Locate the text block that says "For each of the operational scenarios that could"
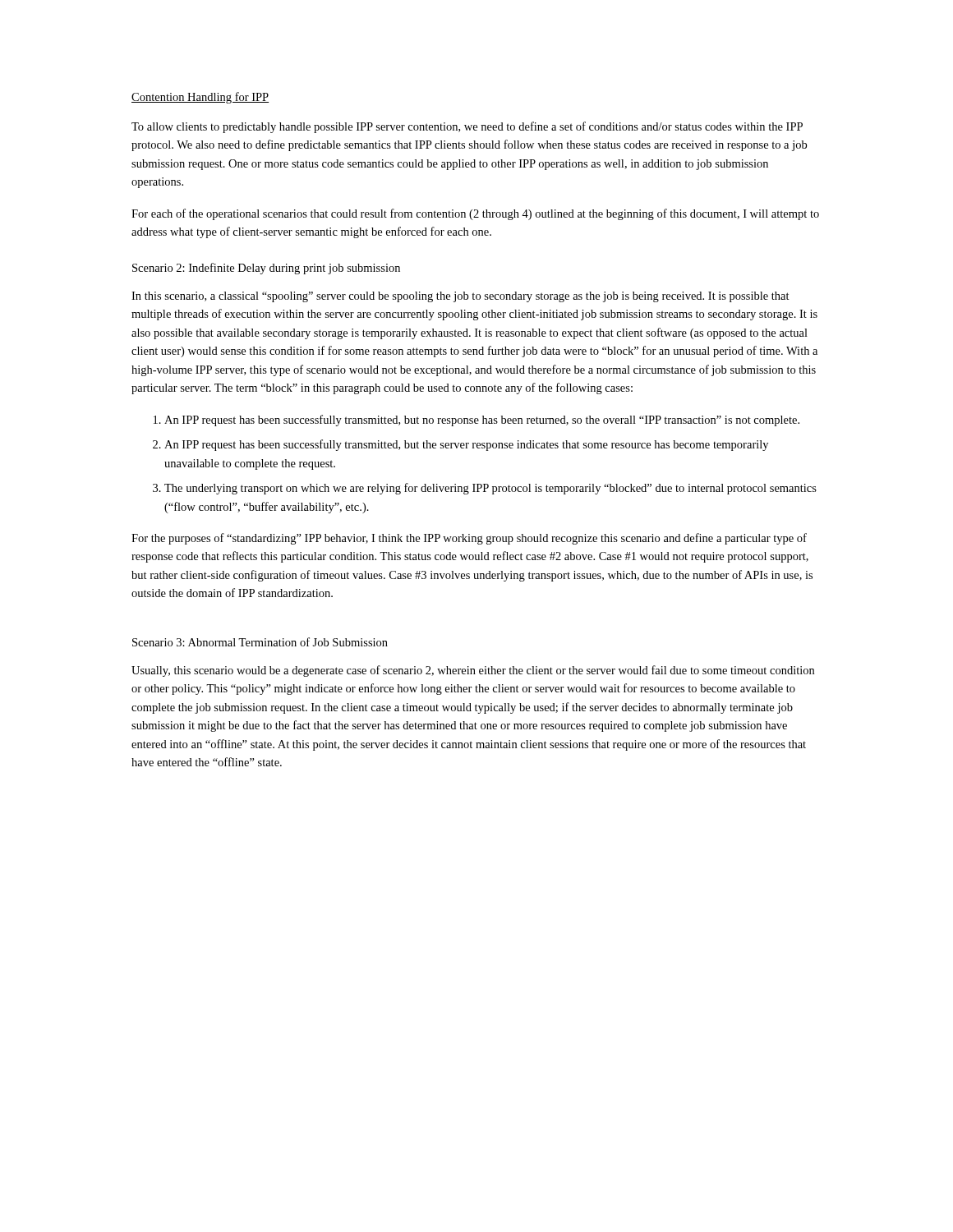953x1232 pixels. pyautogui.click(x=475, y=223)
